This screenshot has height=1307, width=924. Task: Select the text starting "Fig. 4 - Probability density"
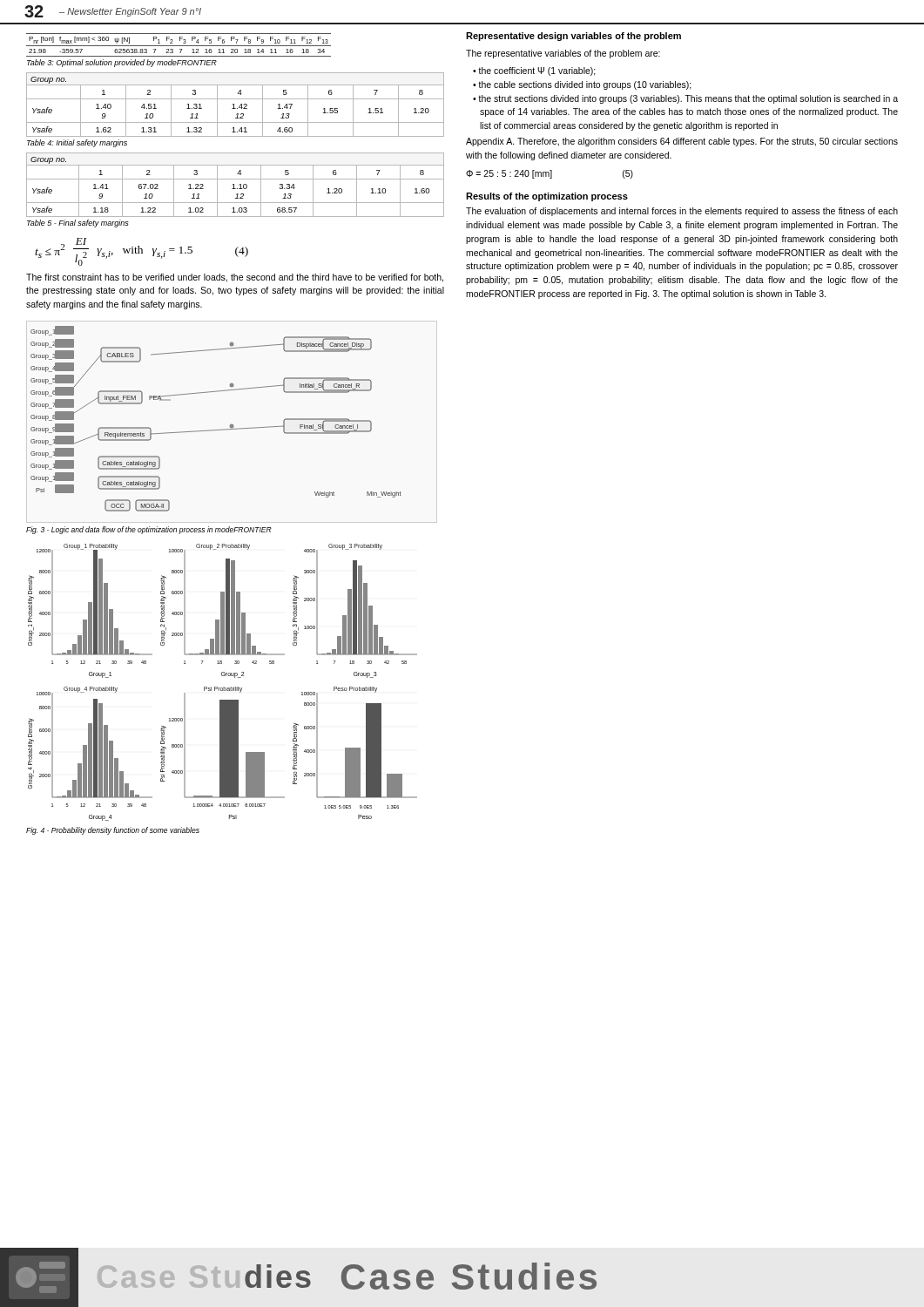(113, 830)
